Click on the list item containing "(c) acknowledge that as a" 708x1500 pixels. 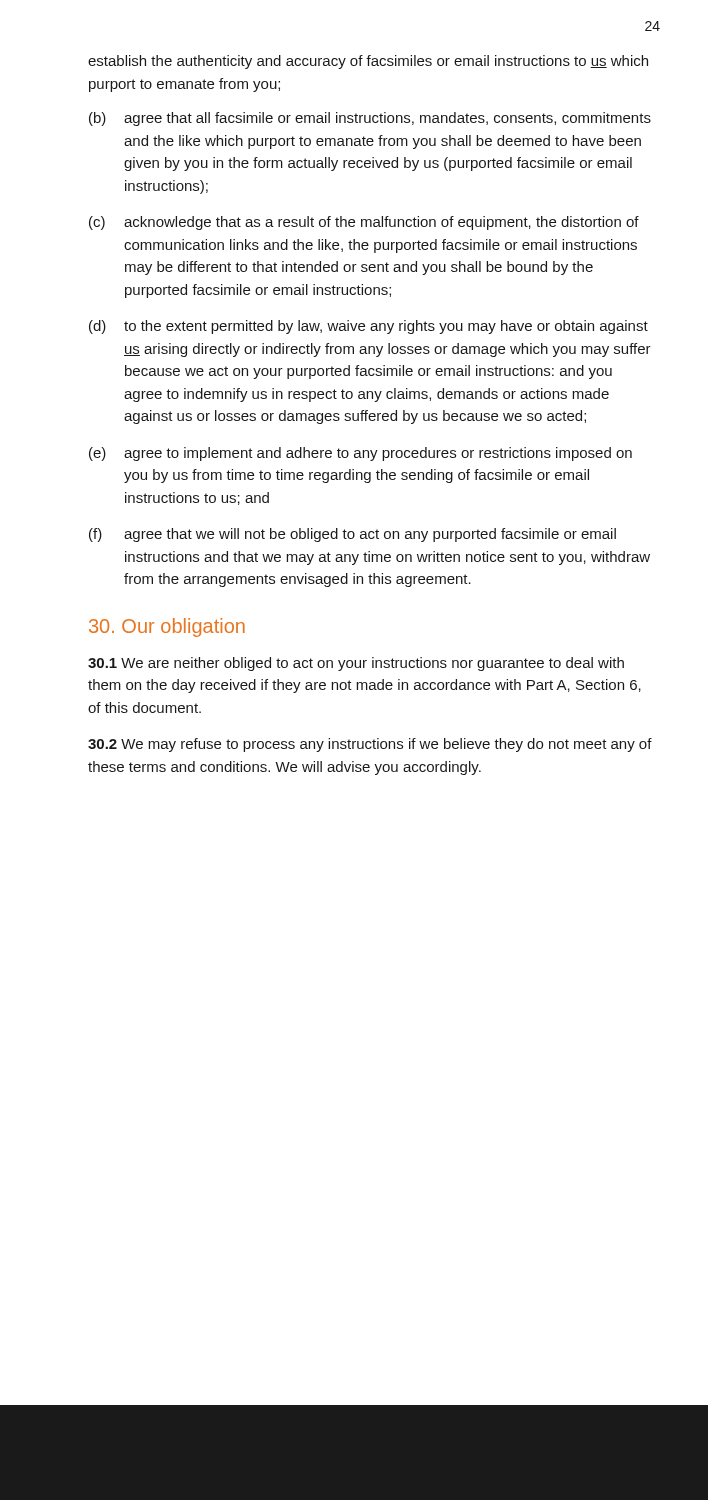point(370,256)
